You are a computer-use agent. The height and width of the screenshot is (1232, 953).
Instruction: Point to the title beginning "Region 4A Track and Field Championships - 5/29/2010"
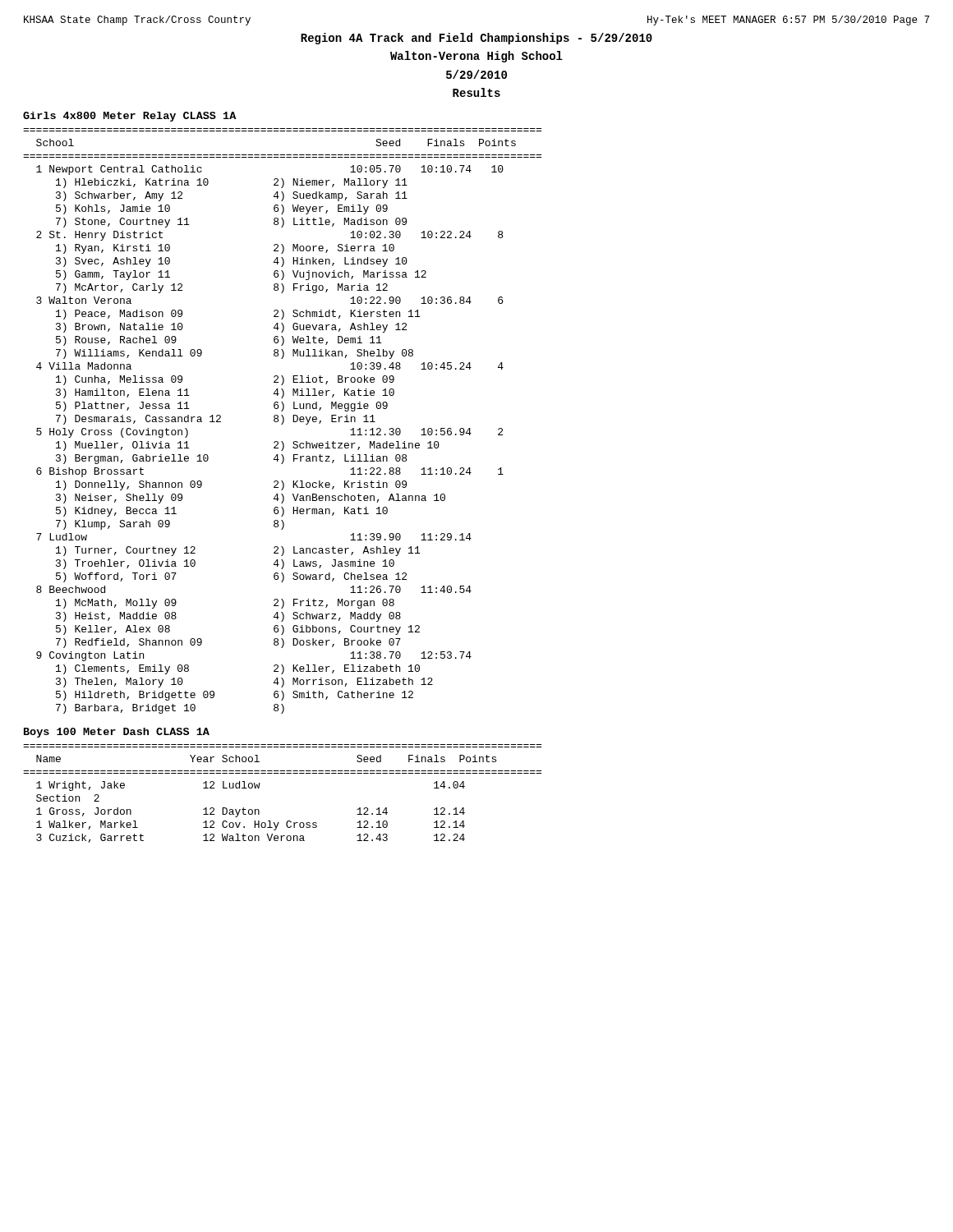click(476, 66)
